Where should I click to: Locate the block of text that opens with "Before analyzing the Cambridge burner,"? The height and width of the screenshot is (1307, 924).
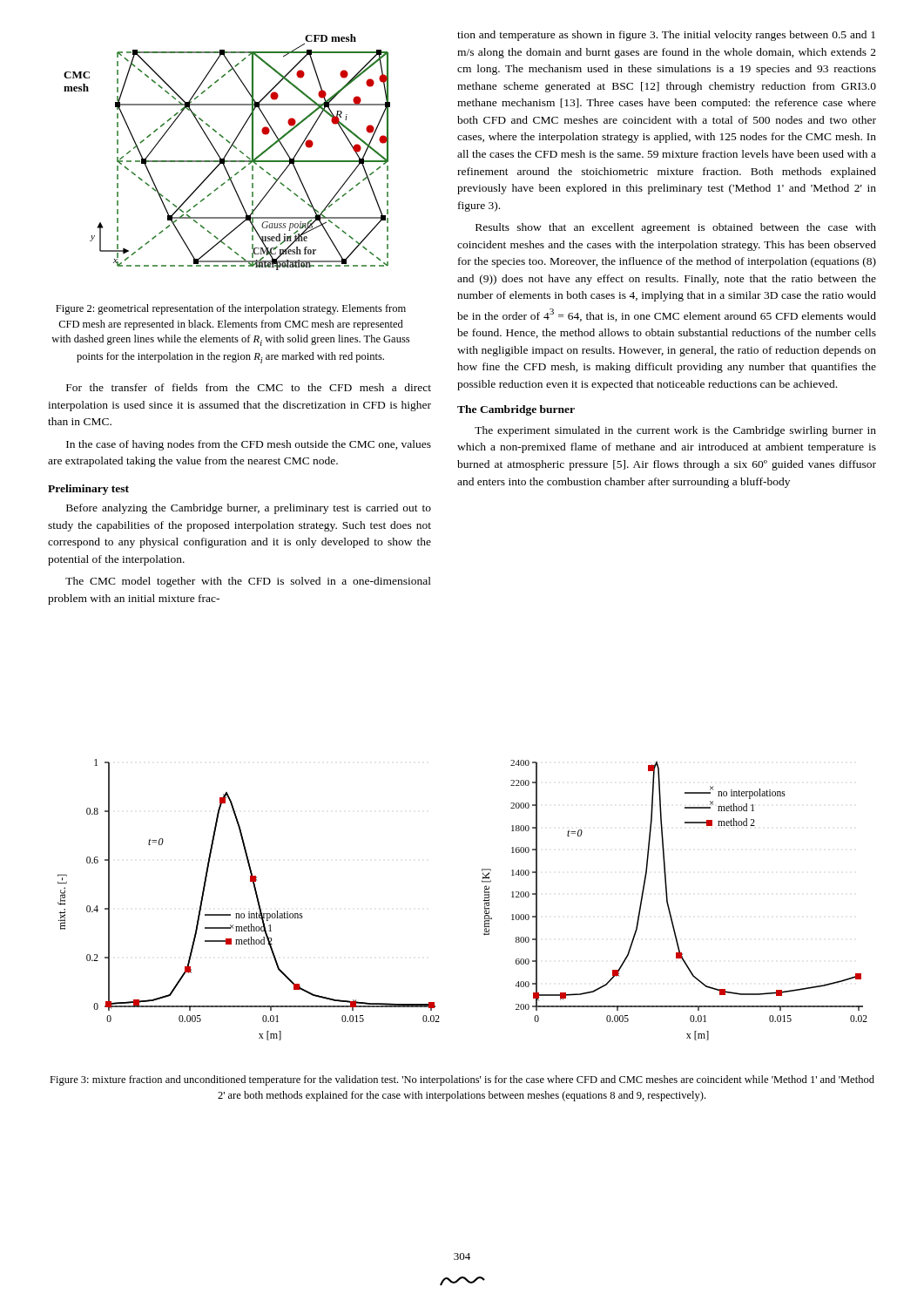point(239,553)
